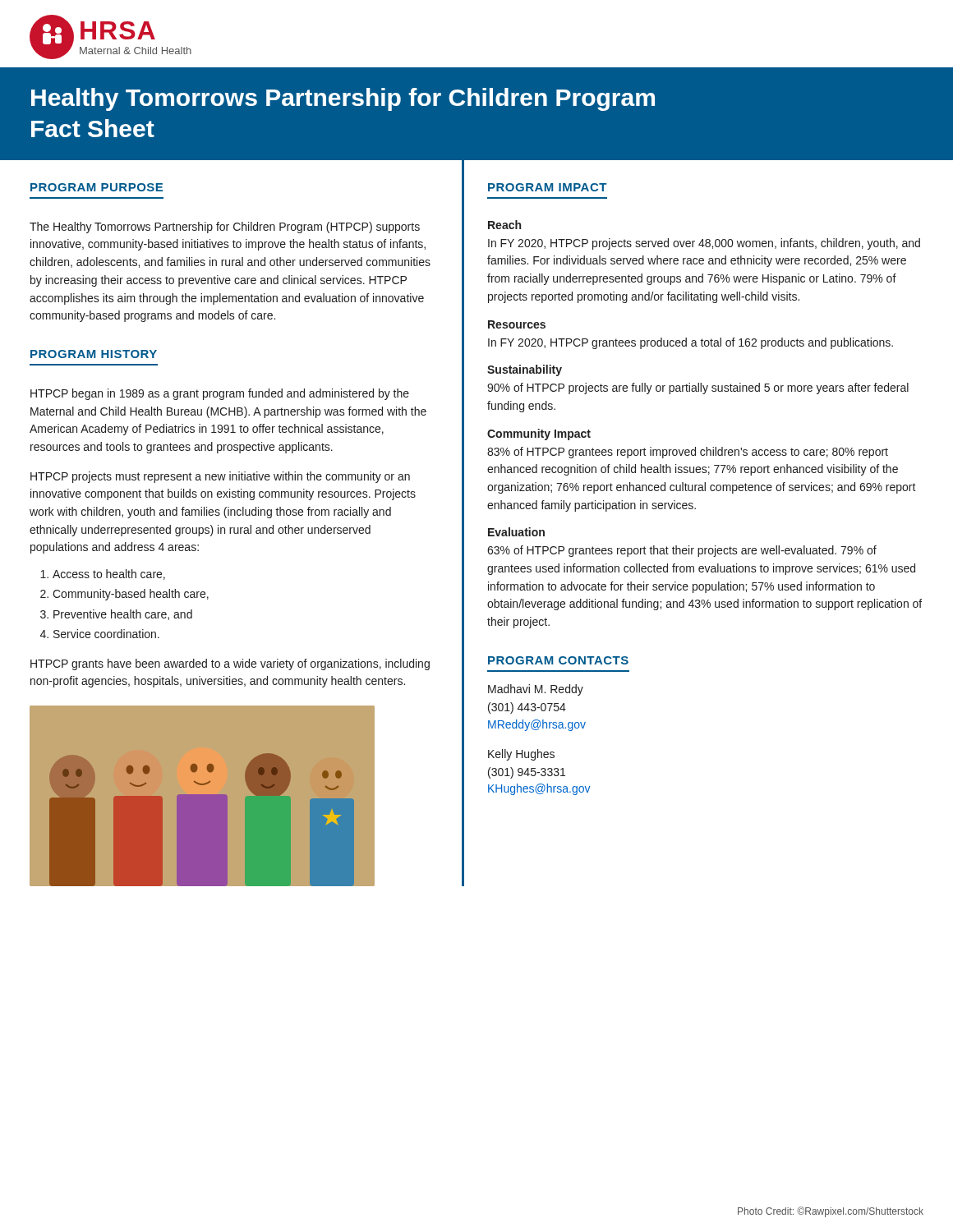Viewport: 953px width, 1232px height.
Task: Find the text block starting "Program Purpose"
Action: click(97, 189)
